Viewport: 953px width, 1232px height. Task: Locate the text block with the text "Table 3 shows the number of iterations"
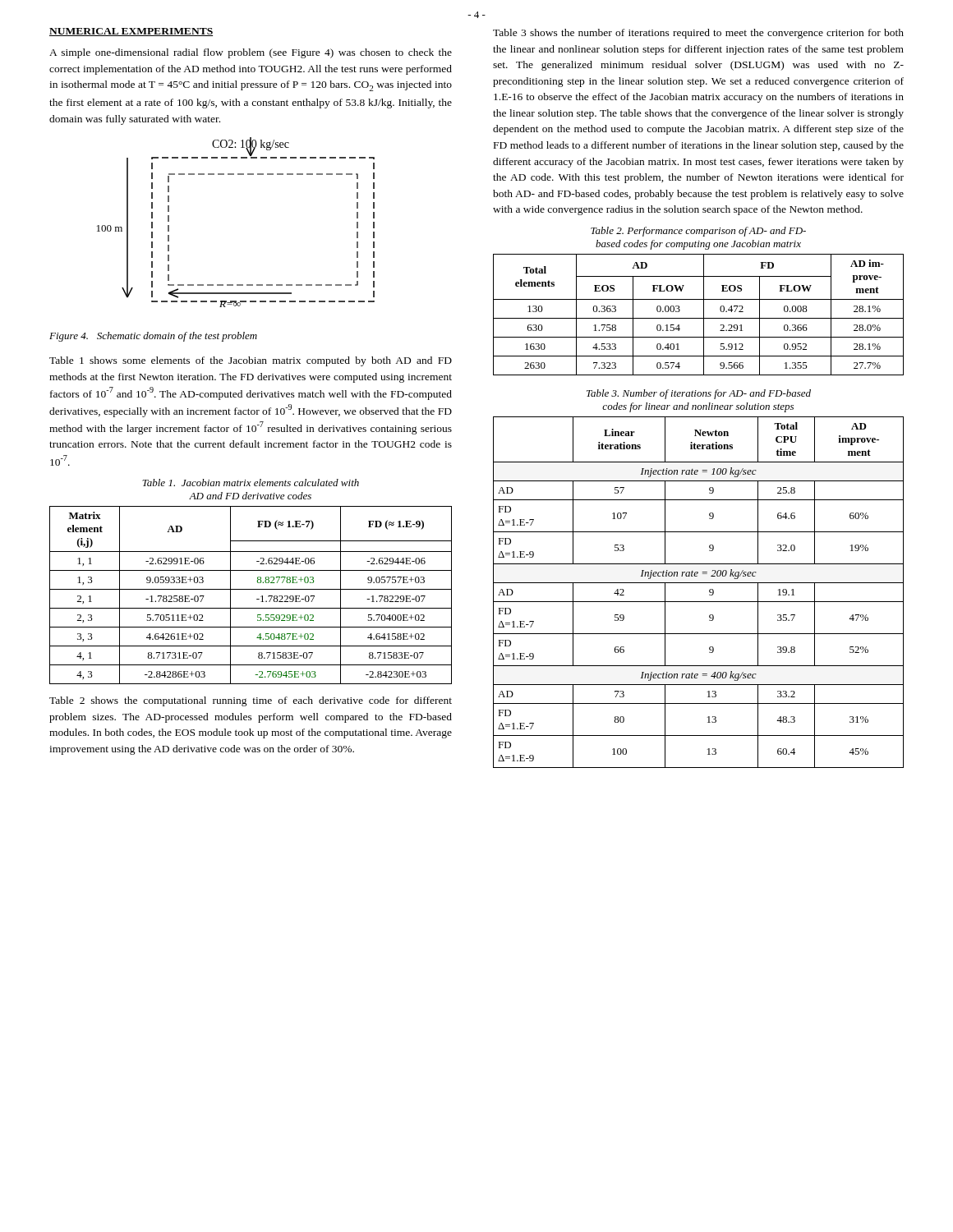pos(698,121)
